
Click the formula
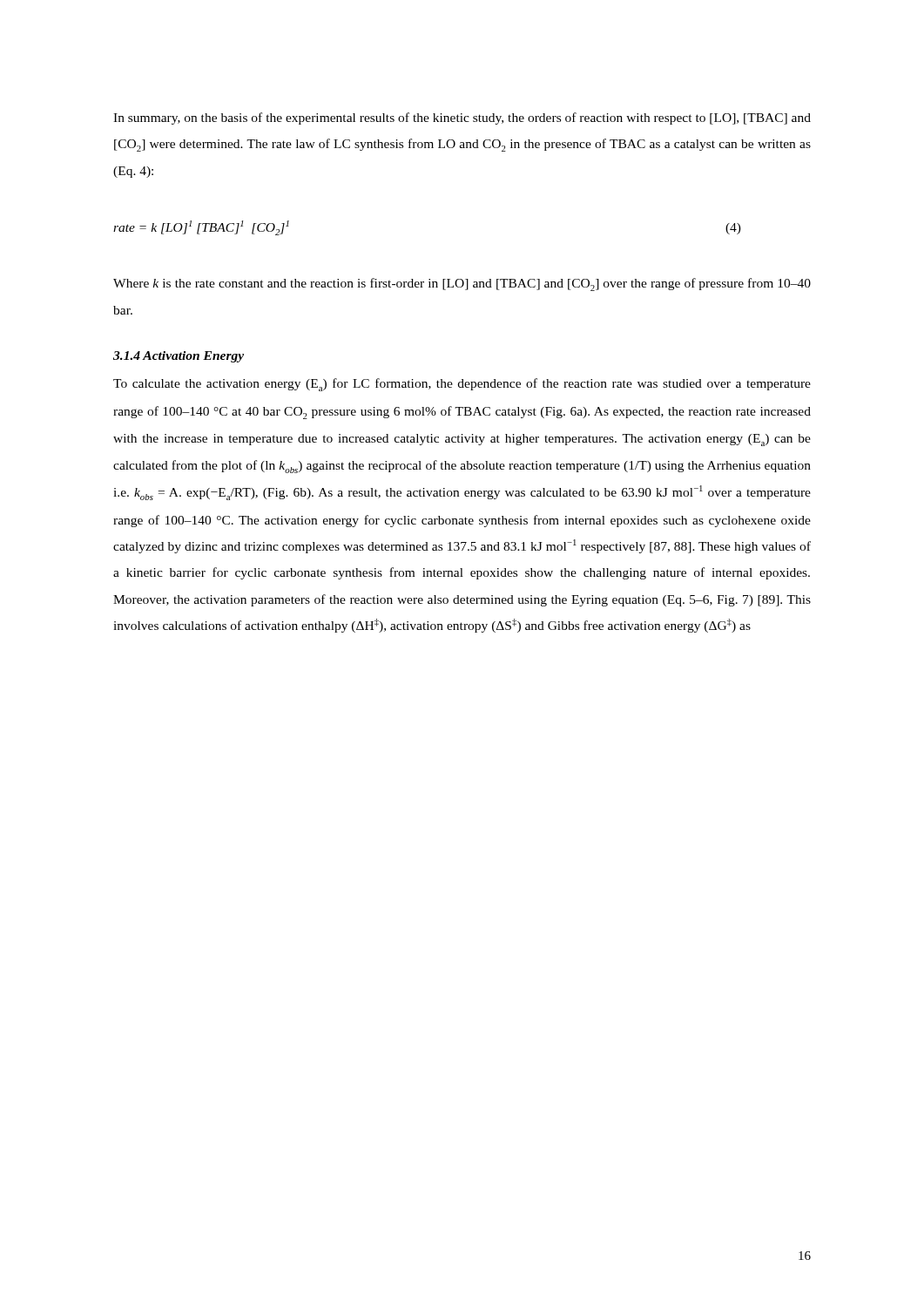pos(427,227)
